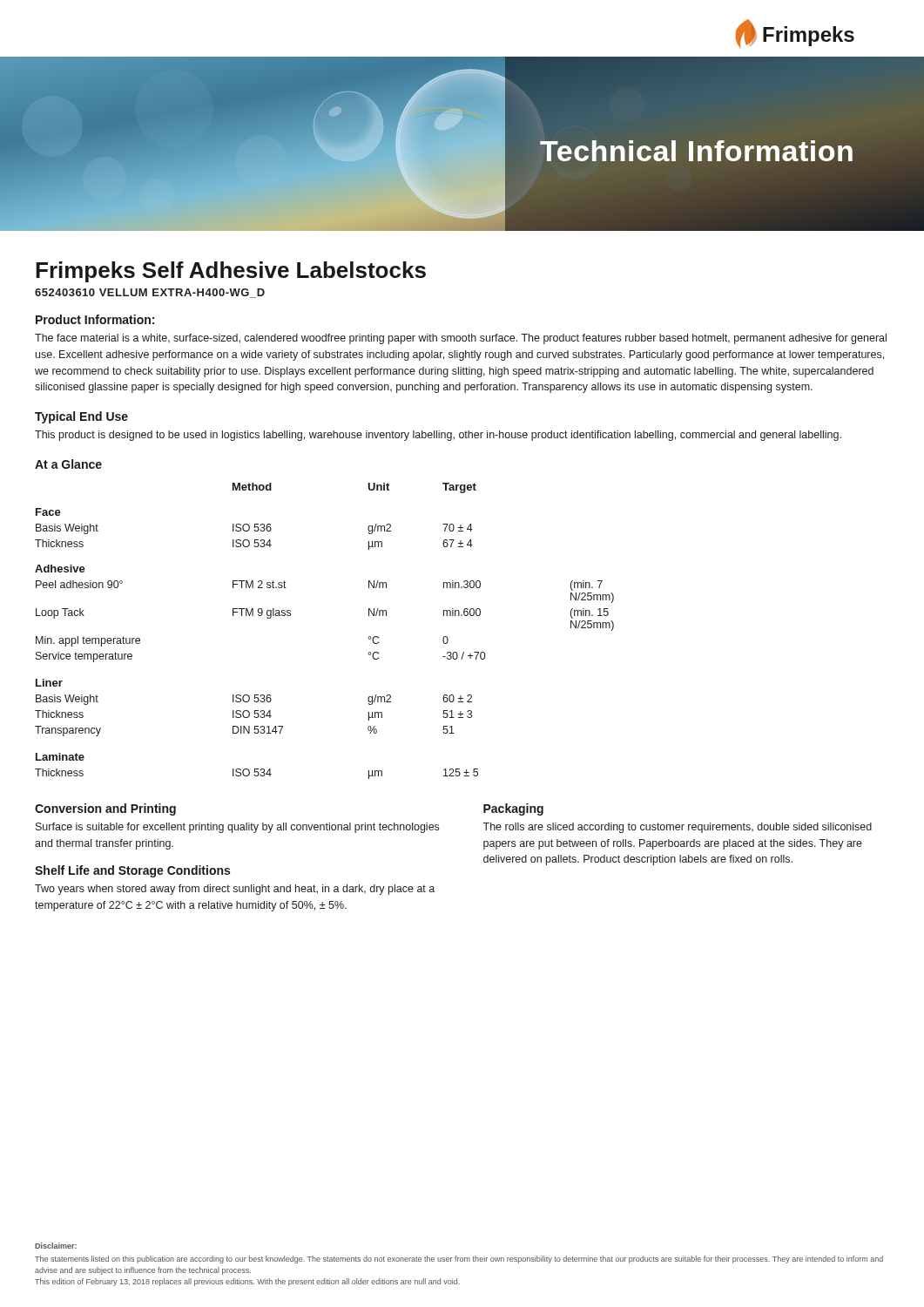Select the block starting "Surface is suitable for excellent printing quality"
The height and width of the screenshot is (1307, 924).
click(x=237, y=835)
